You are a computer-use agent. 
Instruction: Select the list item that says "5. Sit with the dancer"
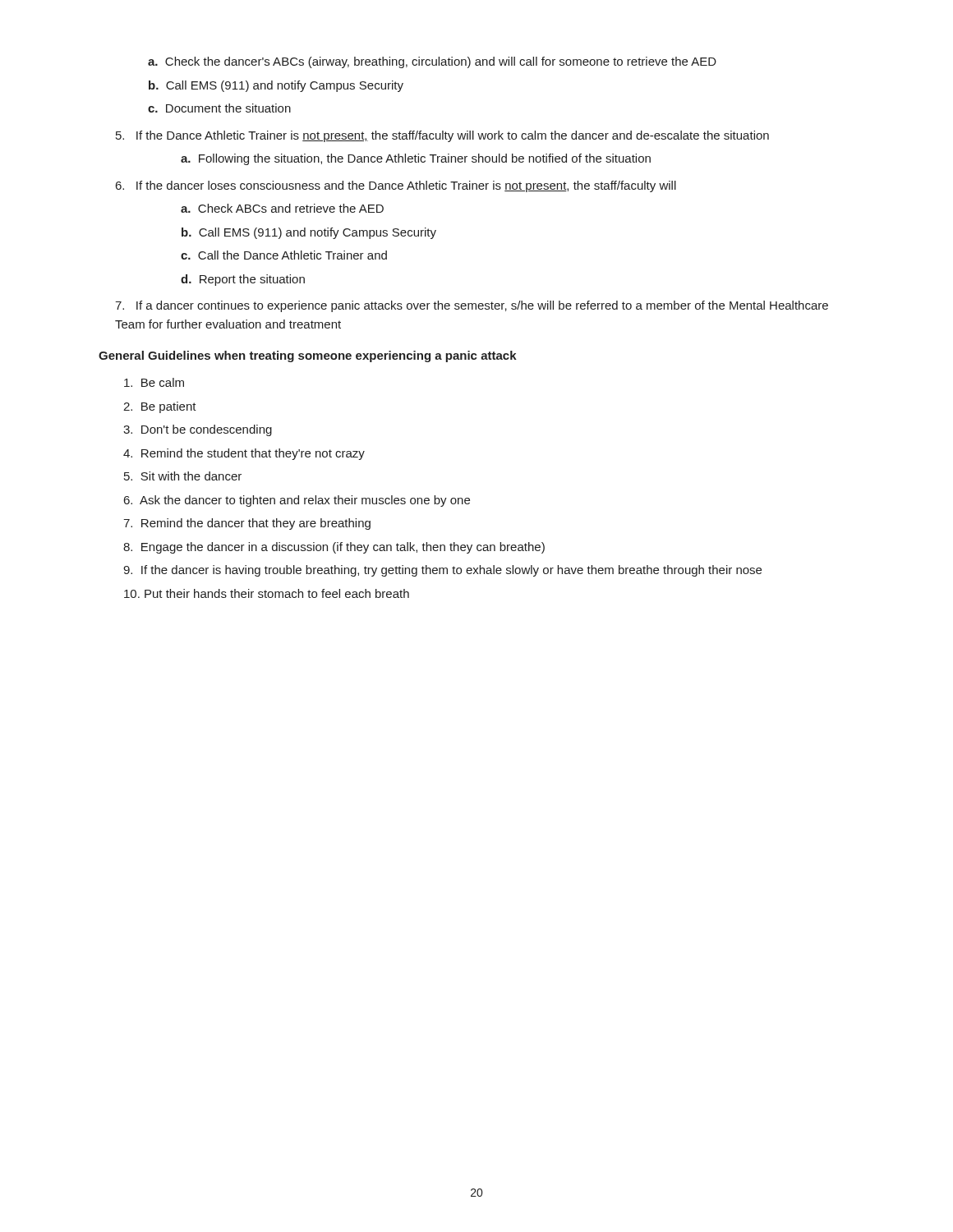[182, 476]
